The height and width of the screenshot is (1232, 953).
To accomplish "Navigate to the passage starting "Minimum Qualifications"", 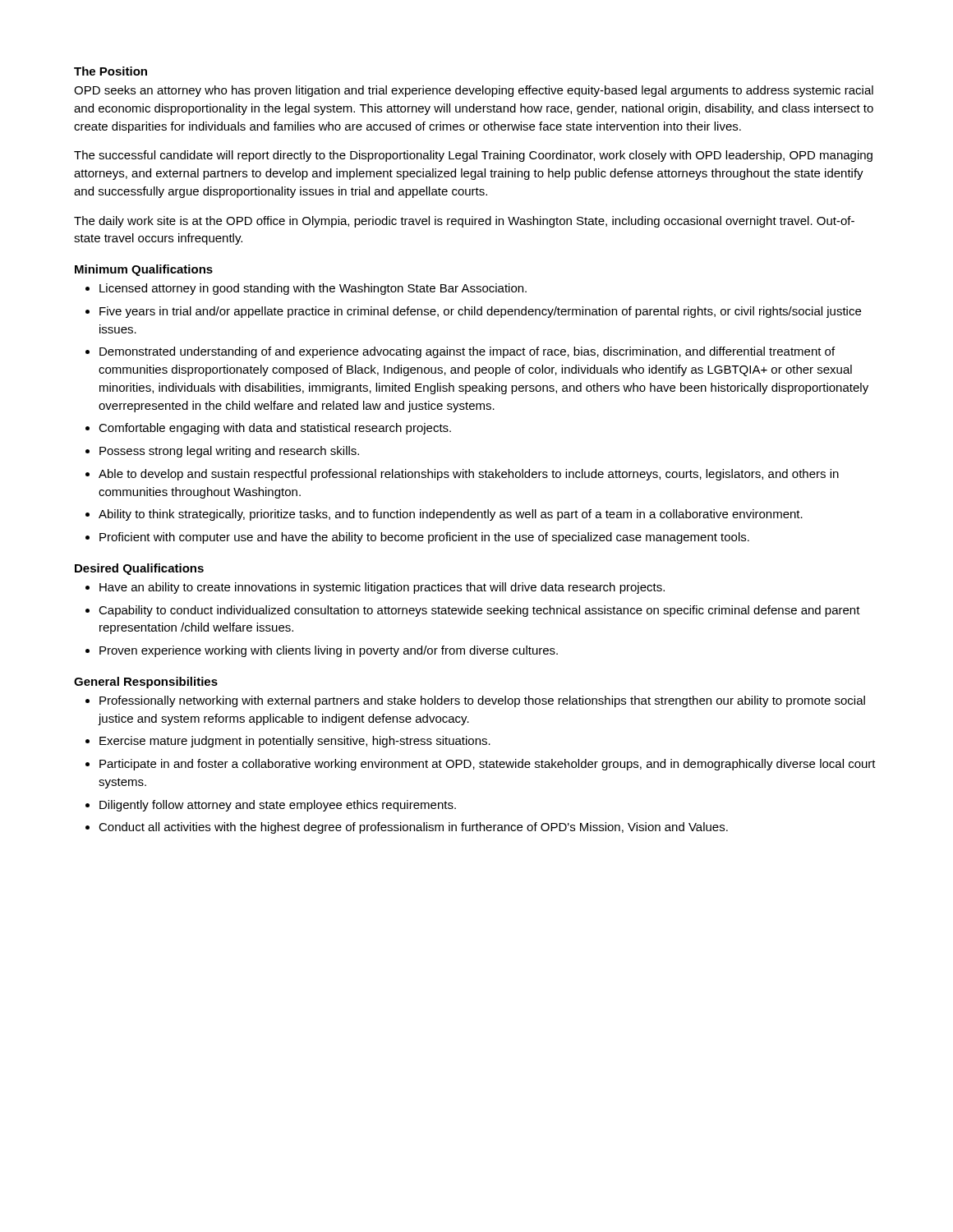I will pos(143,269).
